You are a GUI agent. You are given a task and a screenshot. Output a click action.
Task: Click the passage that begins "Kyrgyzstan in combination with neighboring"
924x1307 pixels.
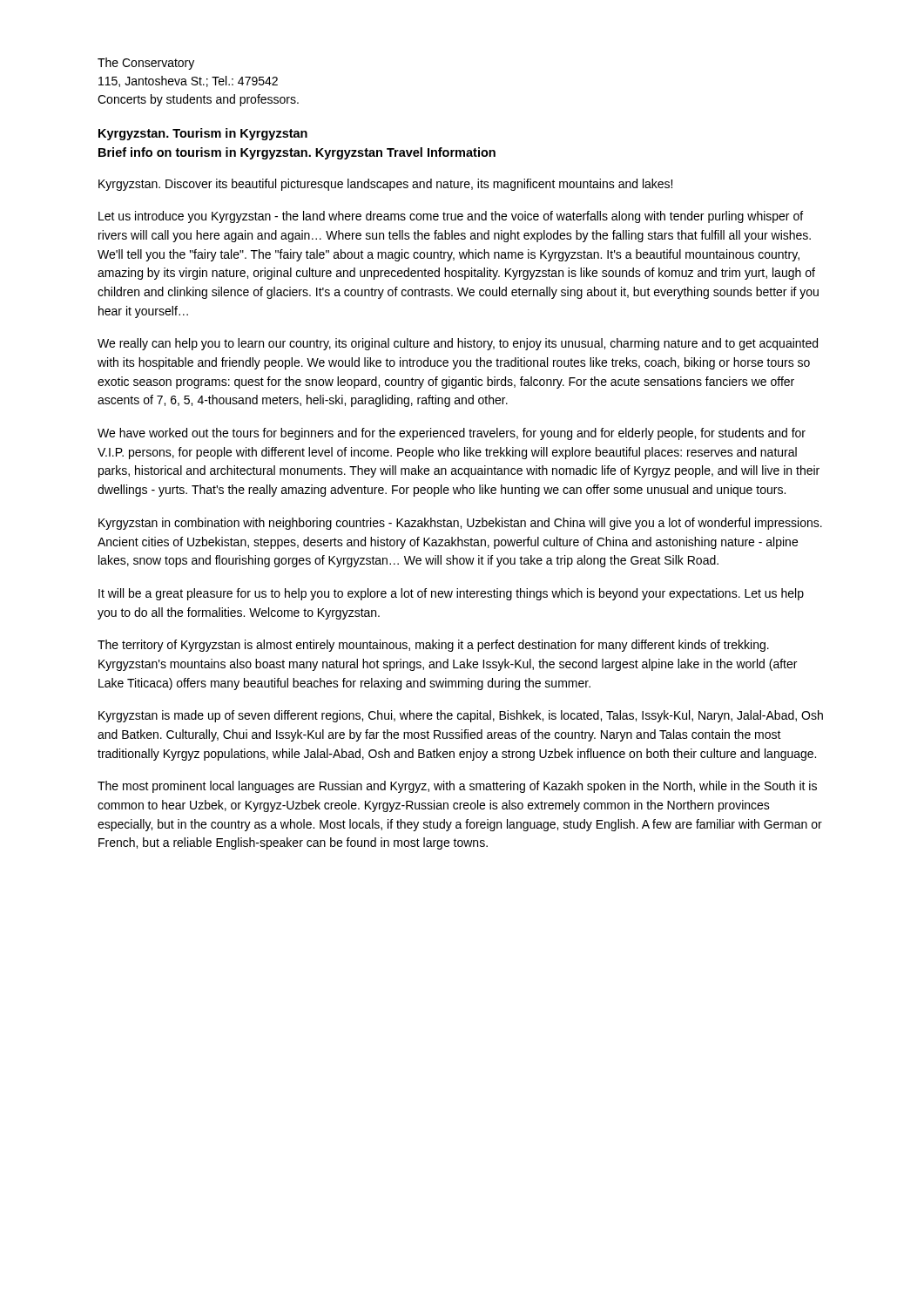[460, 541]
